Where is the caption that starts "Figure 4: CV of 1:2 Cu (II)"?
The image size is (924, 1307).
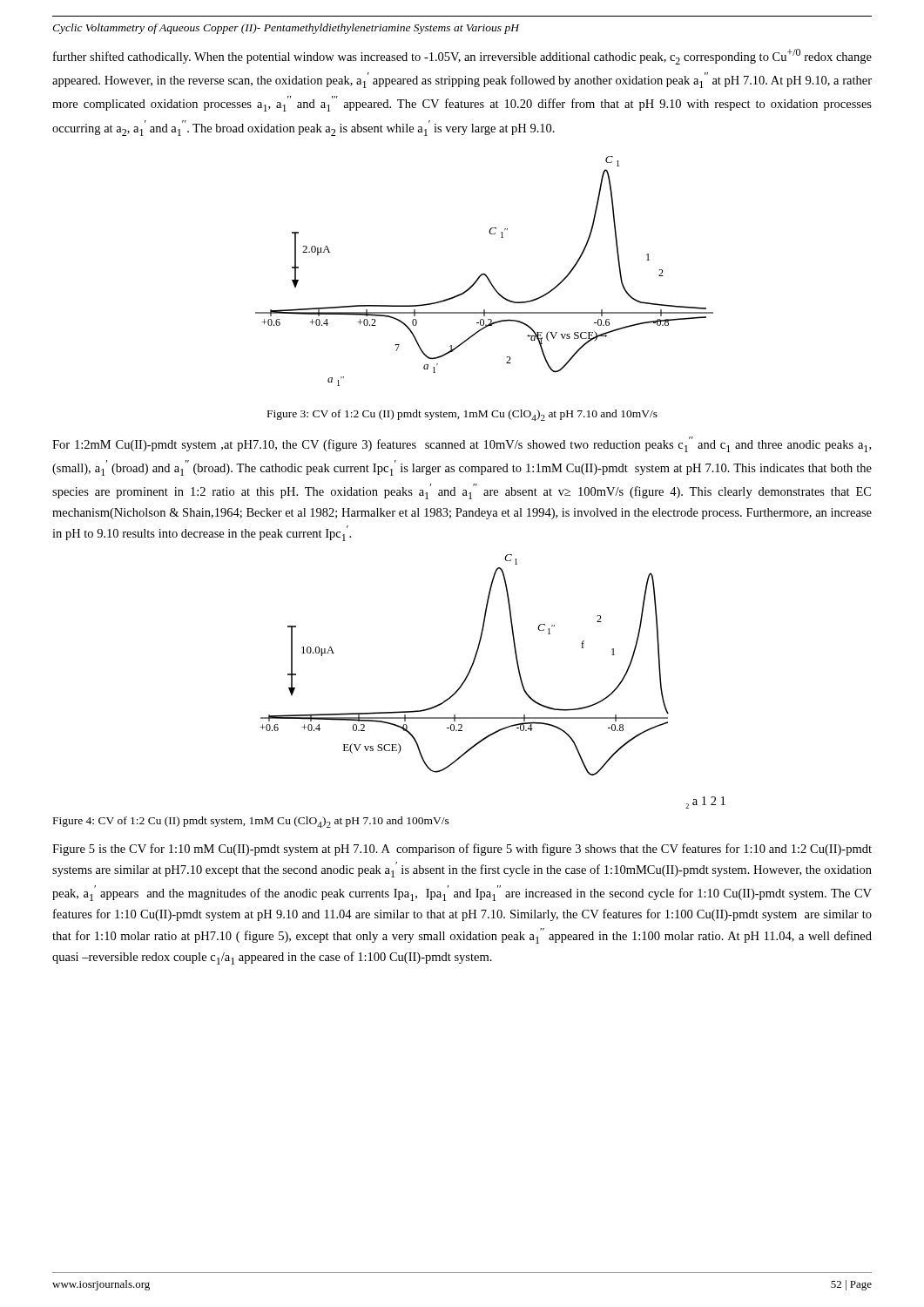(x=251, y=822)
